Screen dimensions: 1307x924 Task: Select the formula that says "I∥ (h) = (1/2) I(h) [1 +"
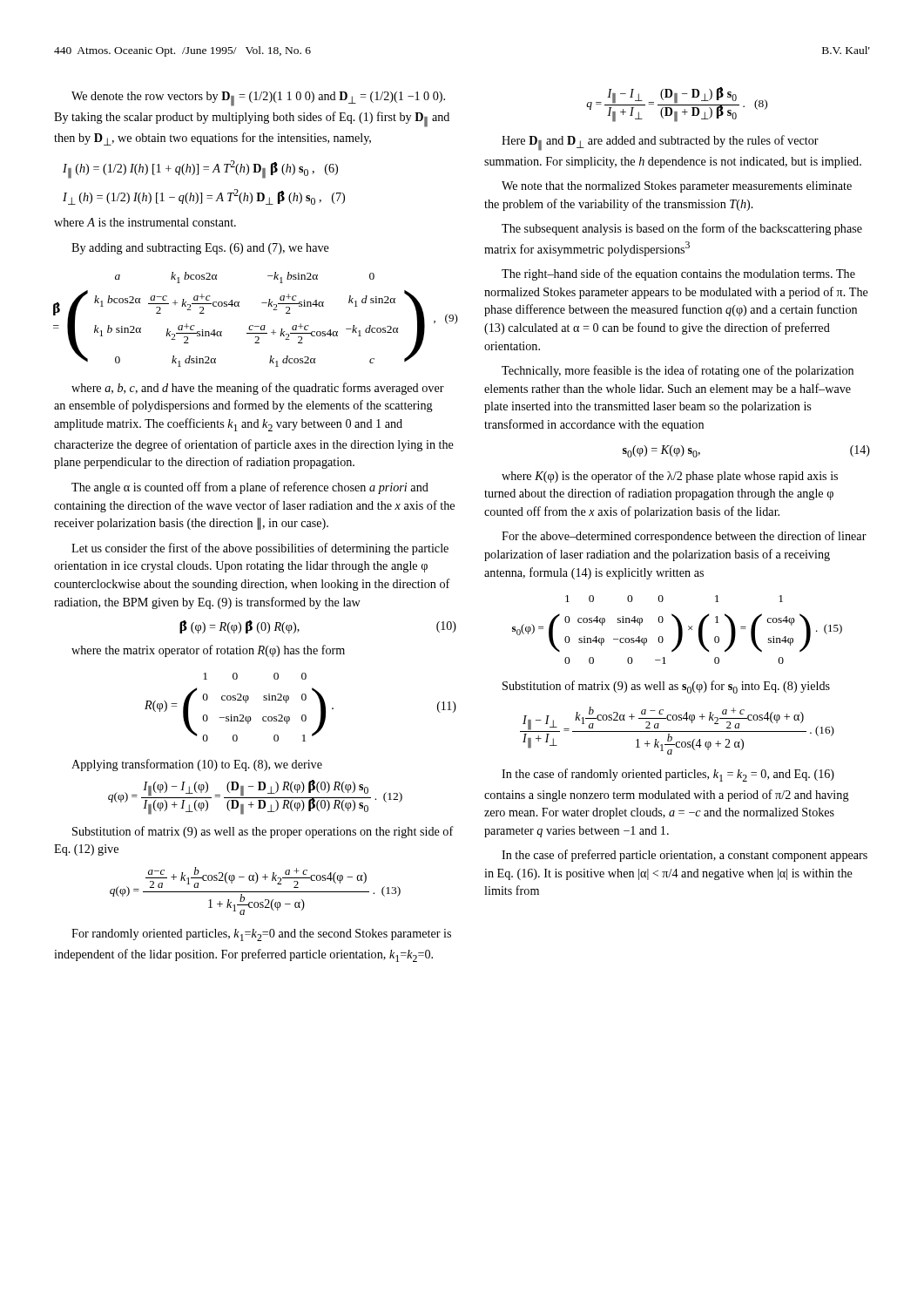click(255, 183)
